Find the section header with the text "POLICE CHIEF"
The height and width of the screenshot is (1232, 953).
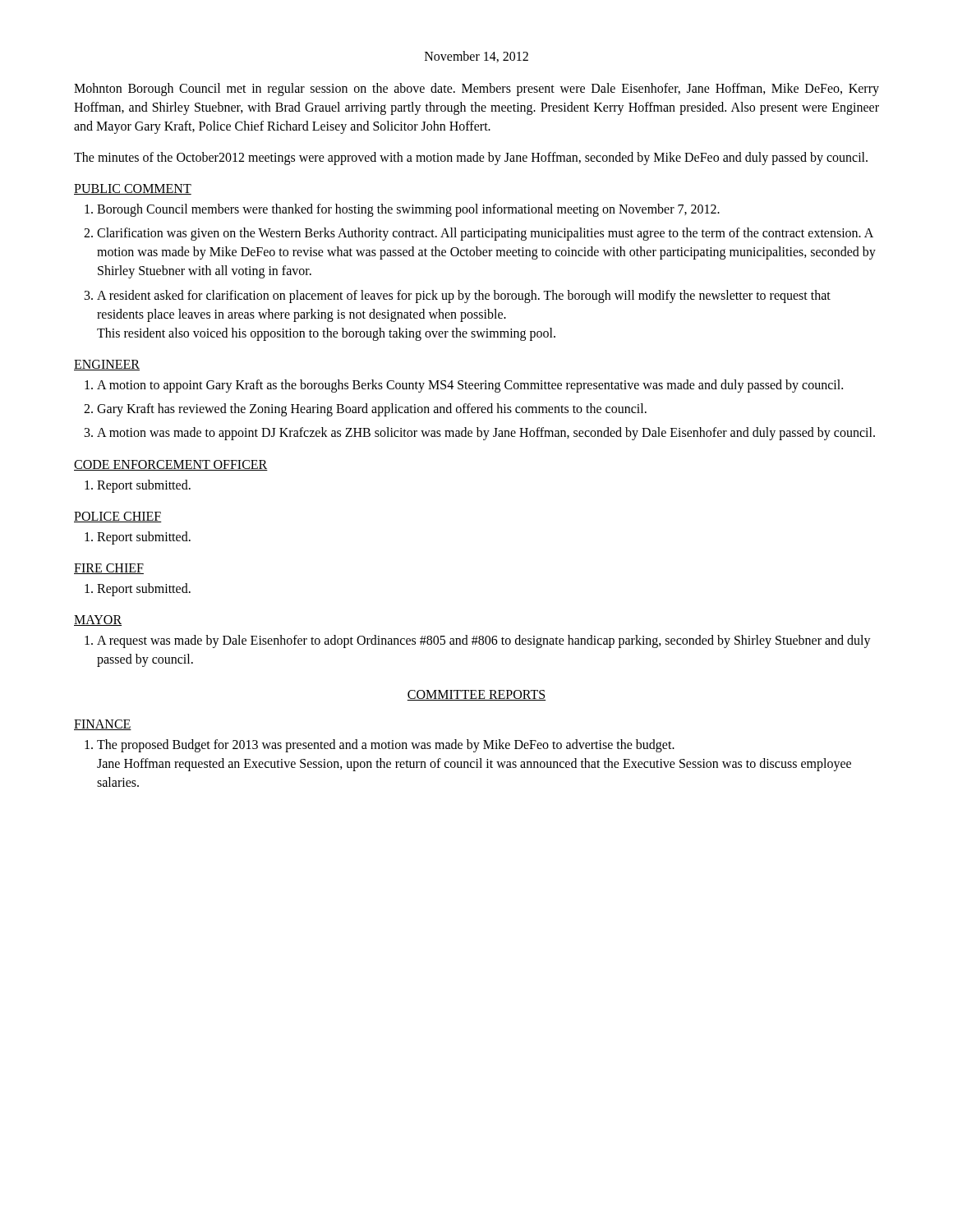point(118,516)
